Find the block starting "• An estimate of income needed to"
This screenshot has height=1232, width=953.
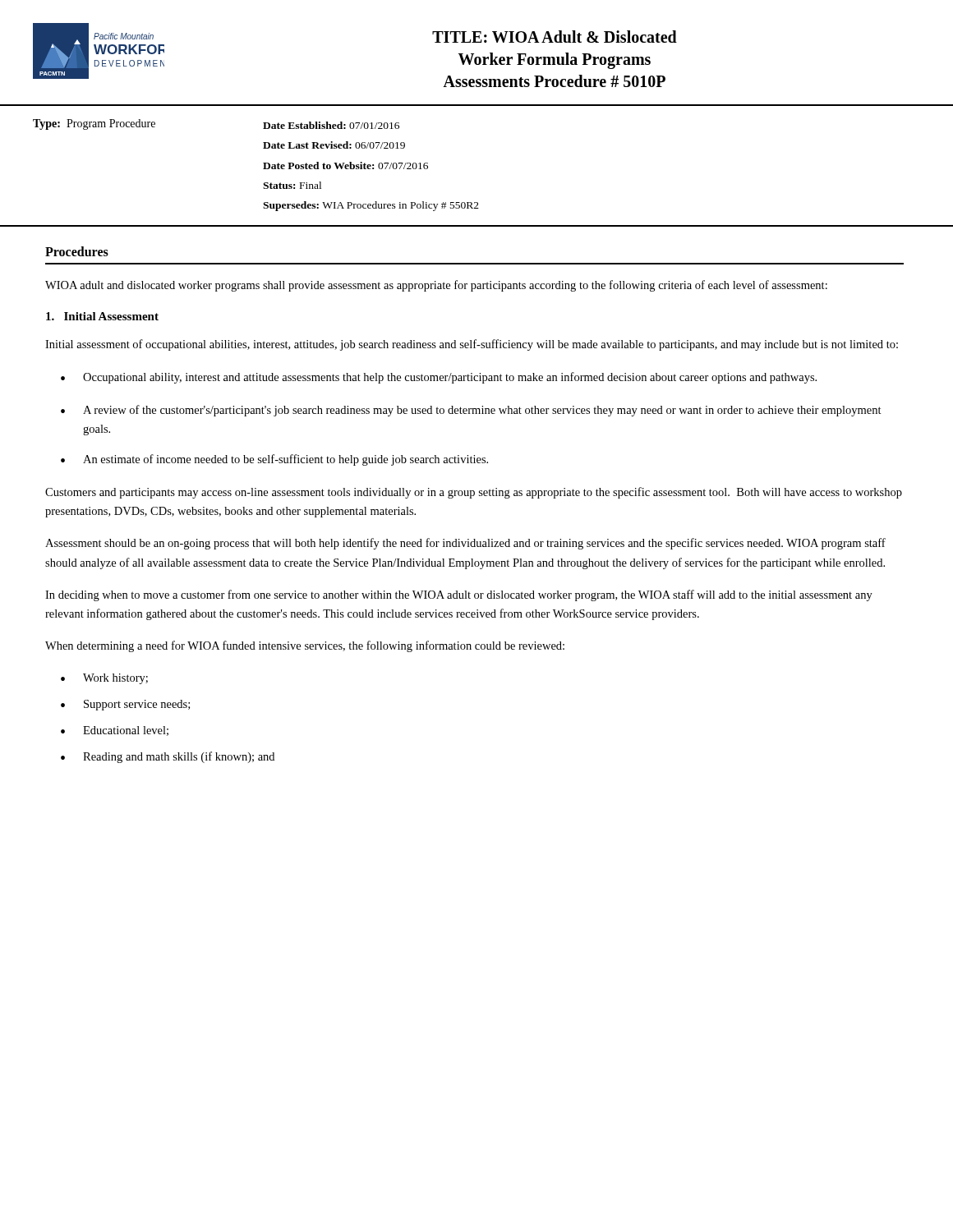pyautogui.click(x=474, y=461)
